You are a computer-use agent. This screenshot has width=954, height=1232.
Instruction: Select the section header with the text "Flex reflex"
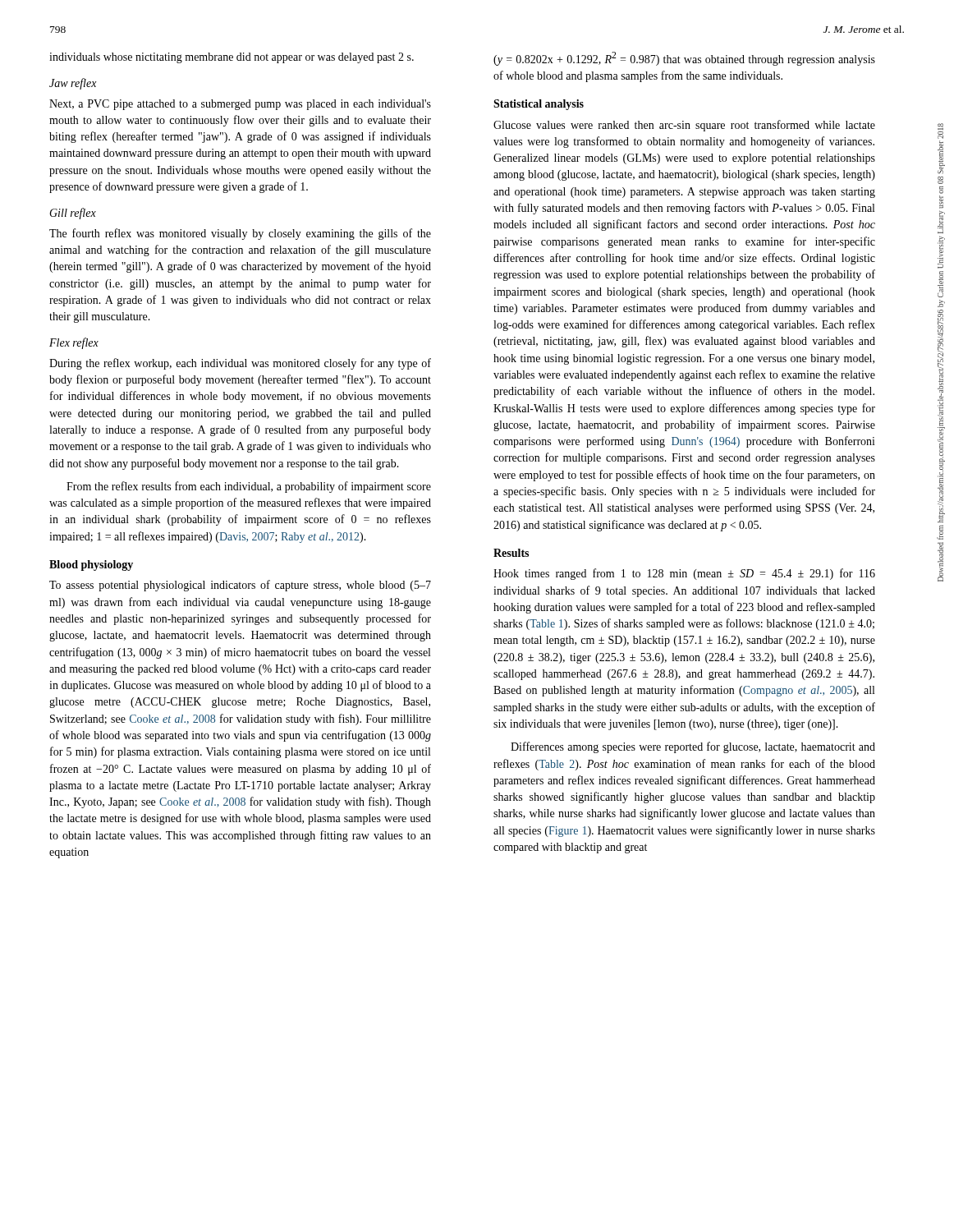click(74, 343)
